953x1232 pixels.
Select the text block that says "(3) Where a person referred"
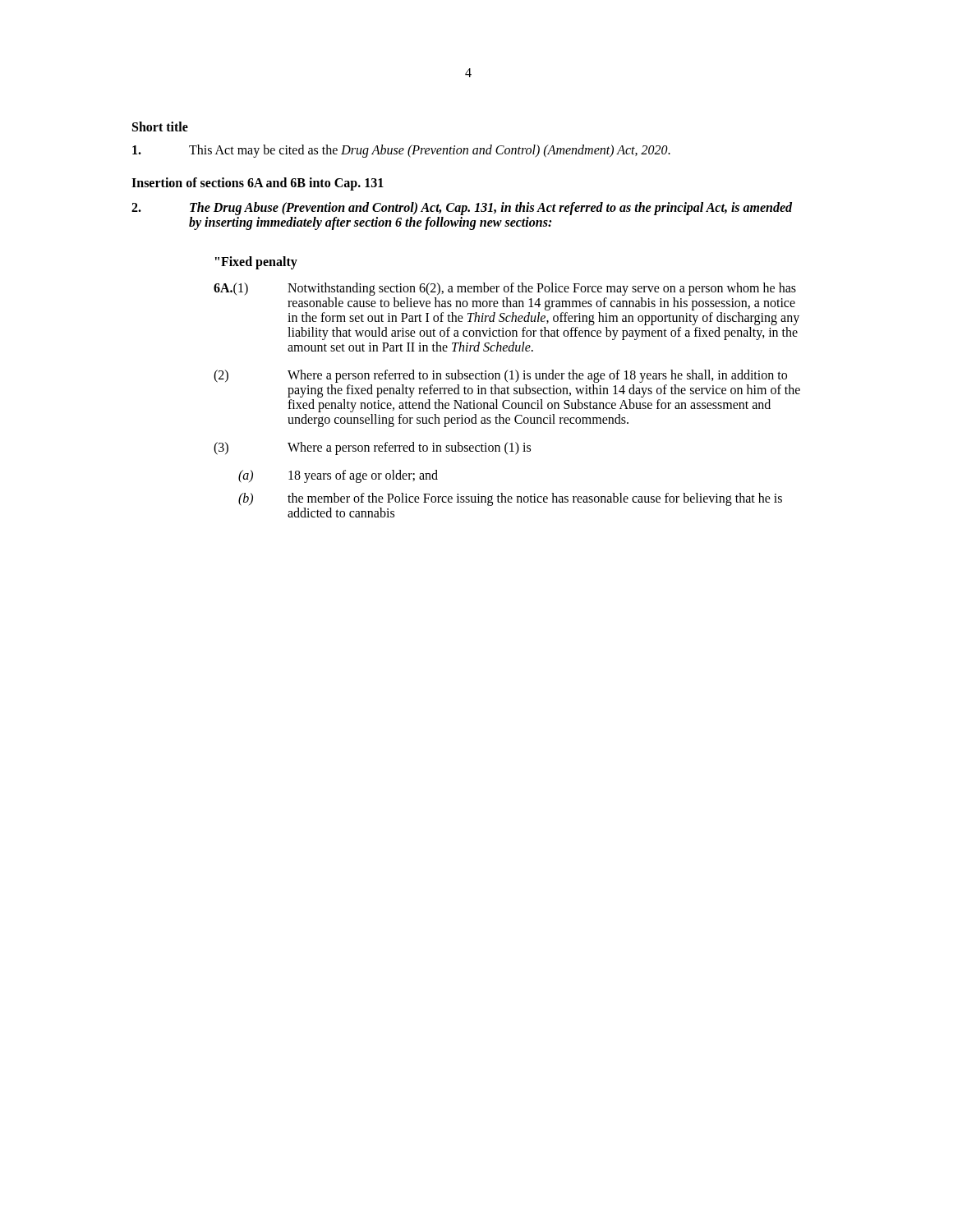coord(509,448)
